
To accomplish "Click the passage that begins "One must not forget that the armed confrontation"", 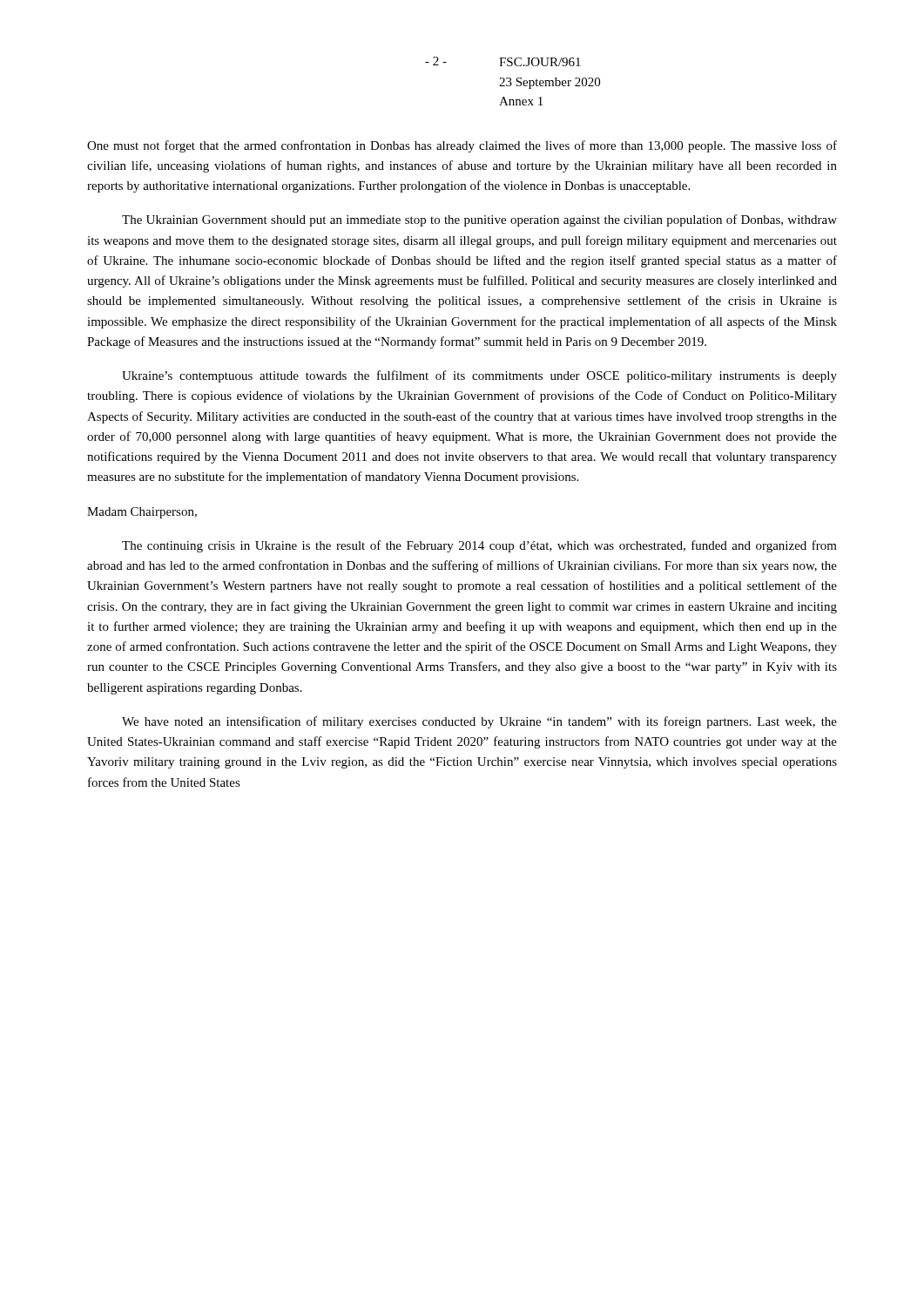I will pyautogui.click(x=462, y=165).
